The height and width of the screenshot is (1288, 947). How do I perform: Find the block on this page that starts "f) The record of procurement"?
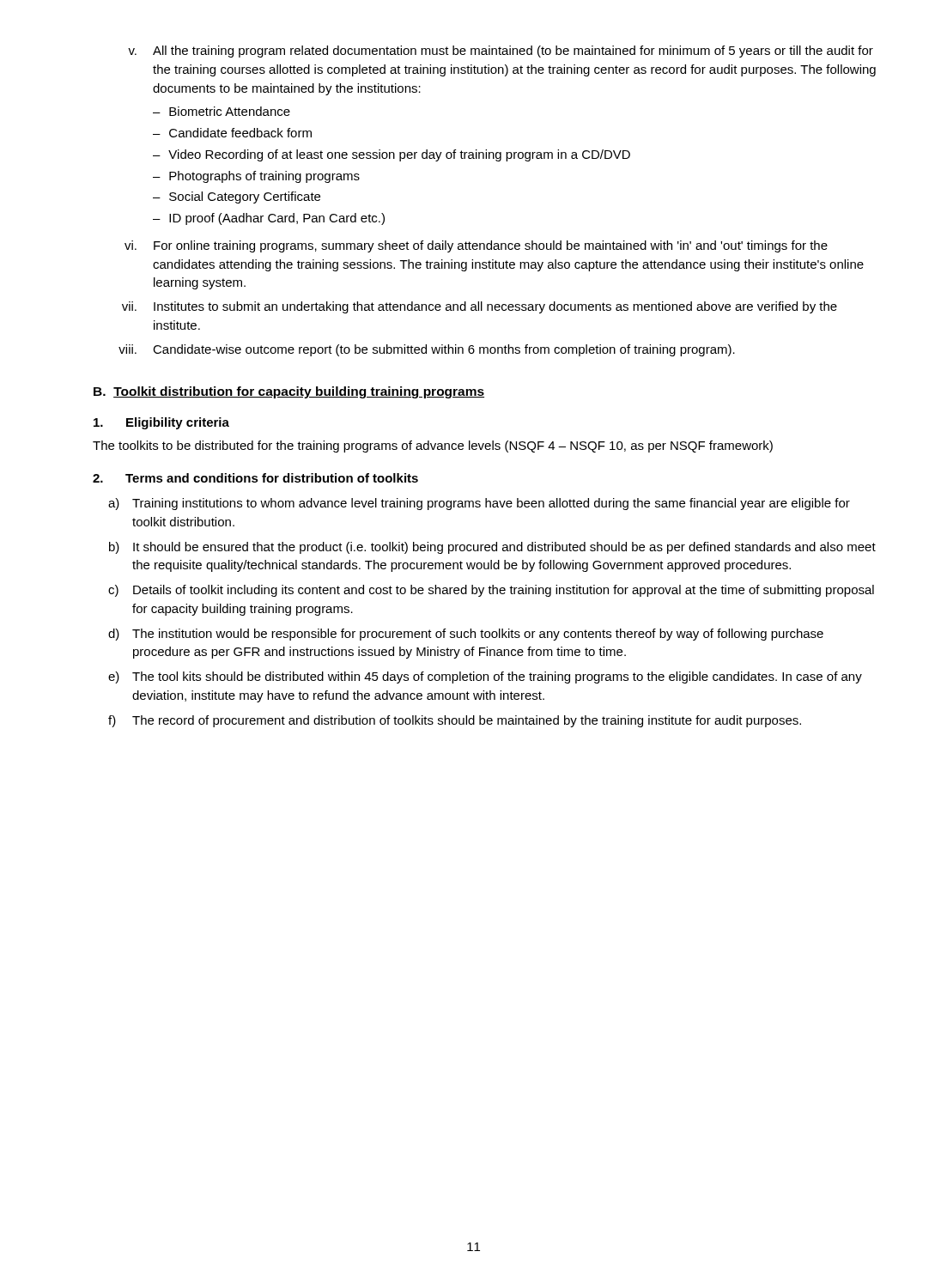point(493,720)
